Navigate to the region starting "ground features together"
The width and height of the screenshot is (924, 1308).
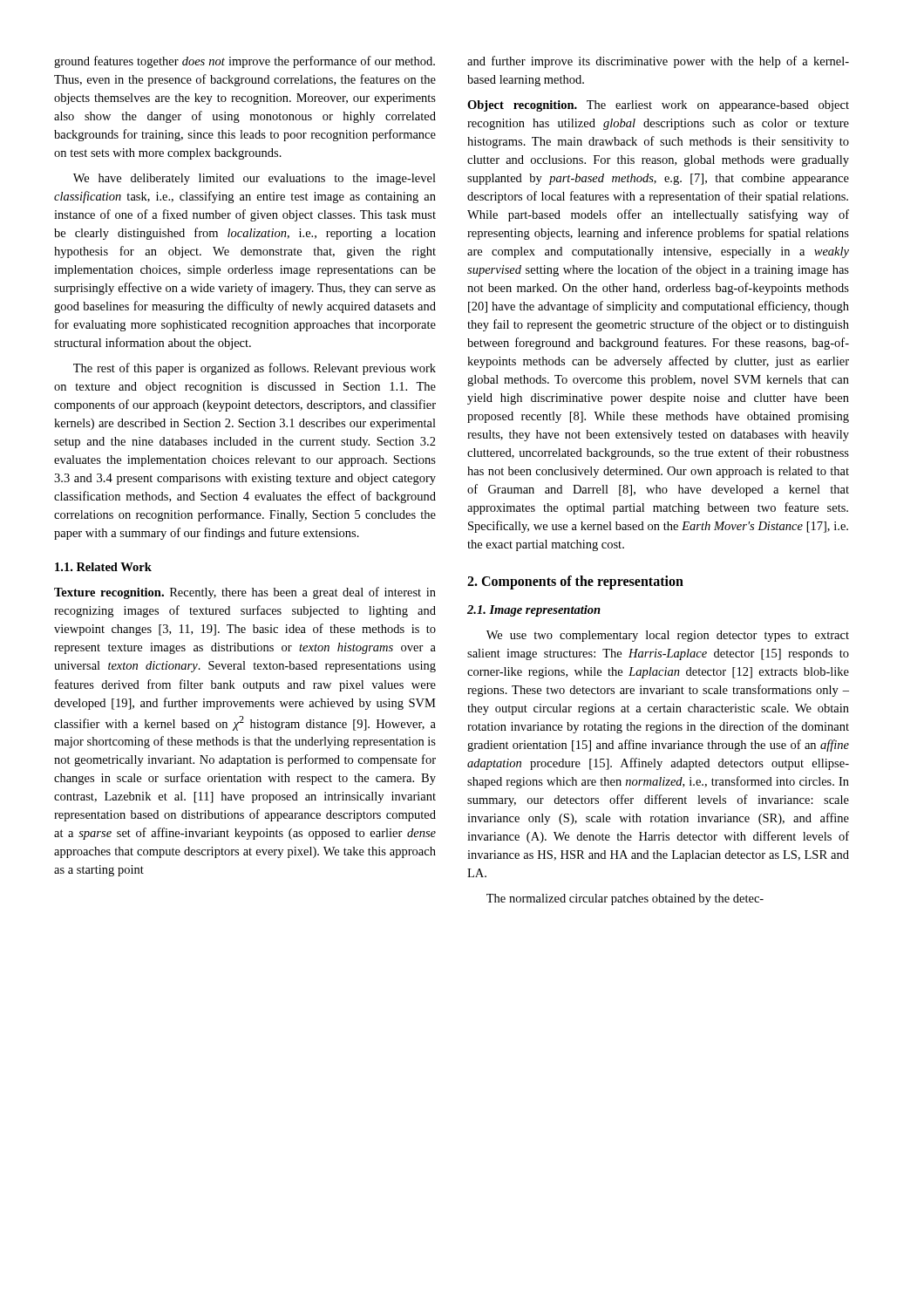(x=245, y=298)
